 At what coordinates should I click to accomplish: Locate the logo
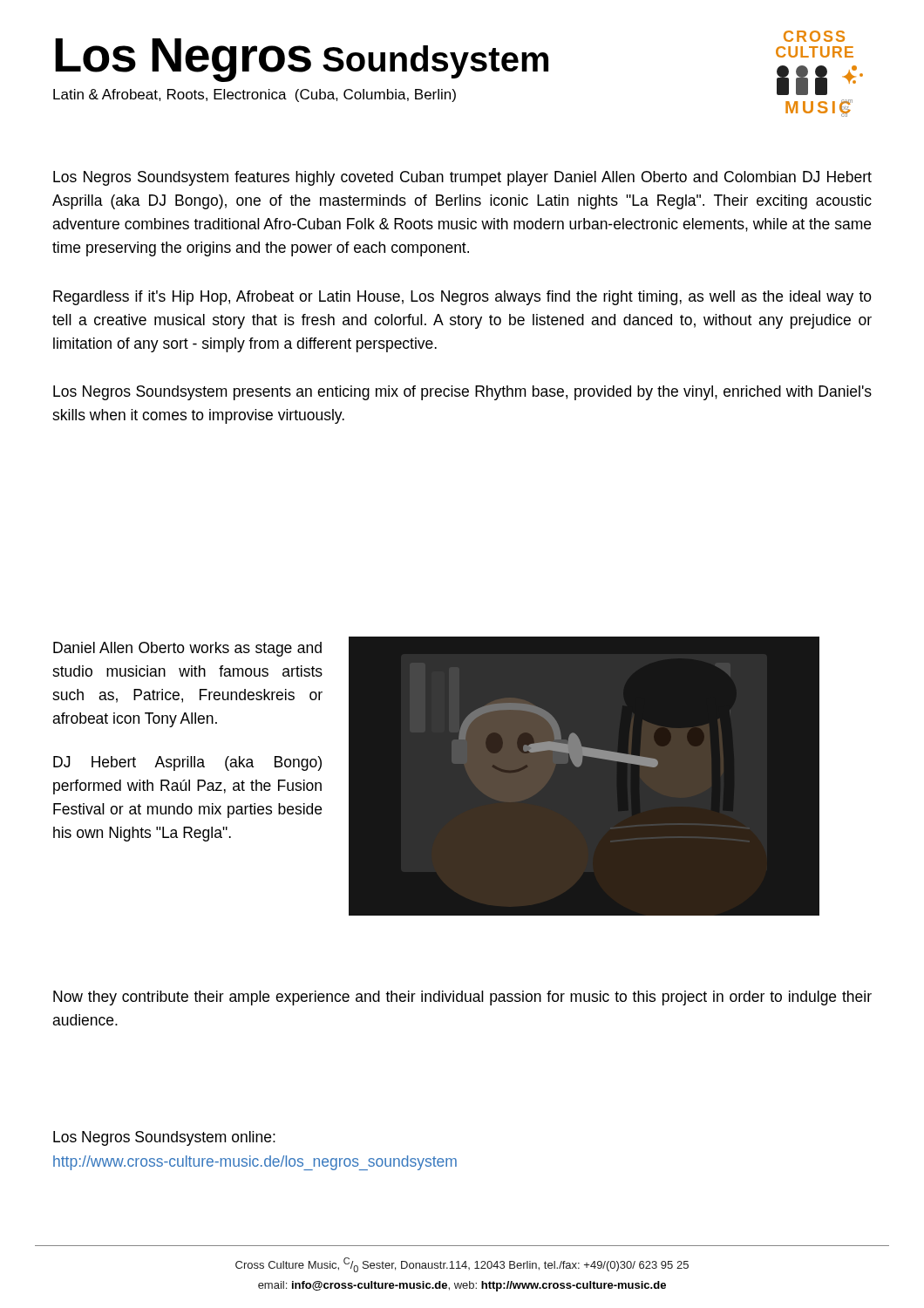click(815, 76)
